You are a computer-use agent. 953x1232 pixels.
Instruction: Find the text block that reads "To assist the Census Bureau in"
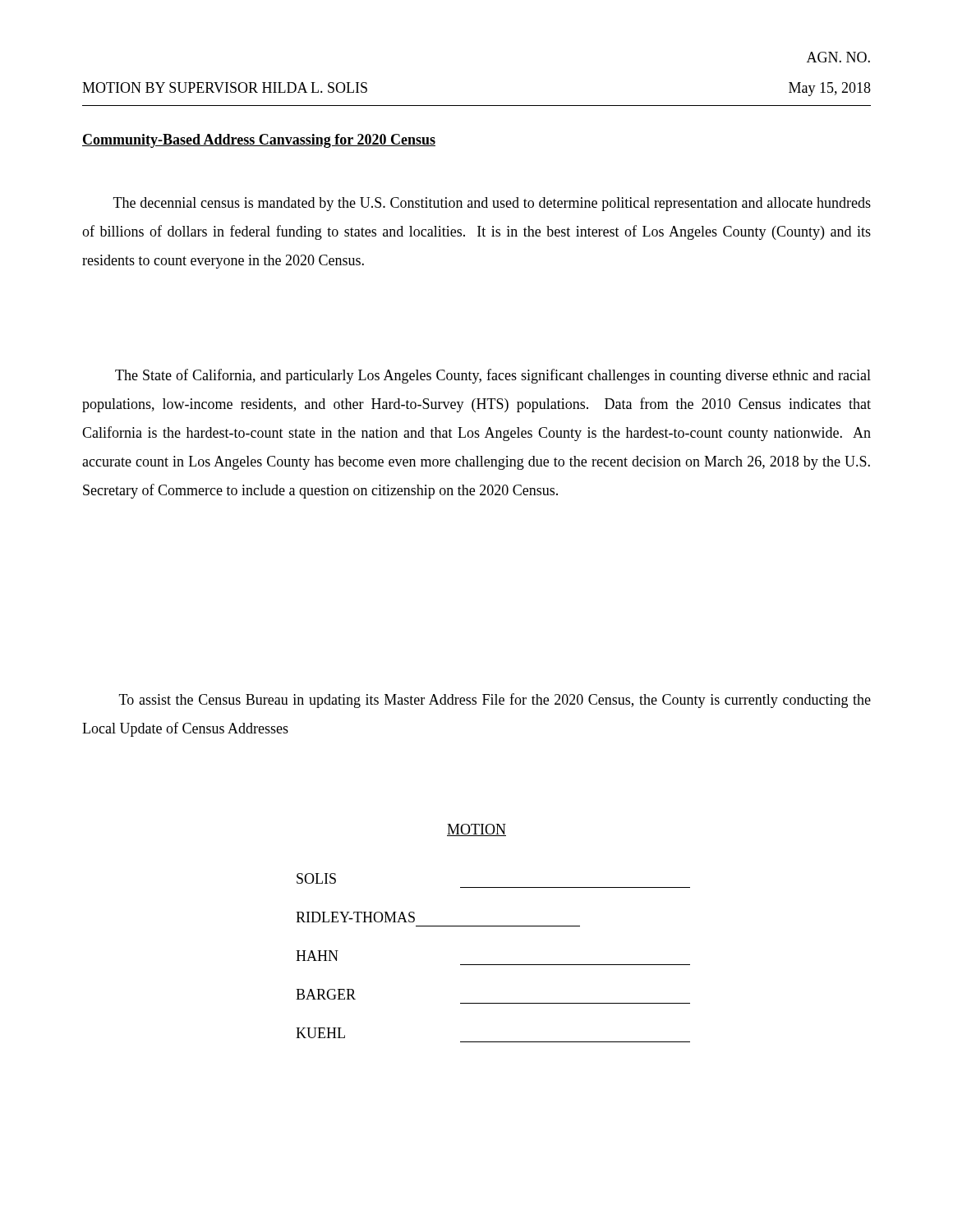pyautogui.click(x=476, y=714)
